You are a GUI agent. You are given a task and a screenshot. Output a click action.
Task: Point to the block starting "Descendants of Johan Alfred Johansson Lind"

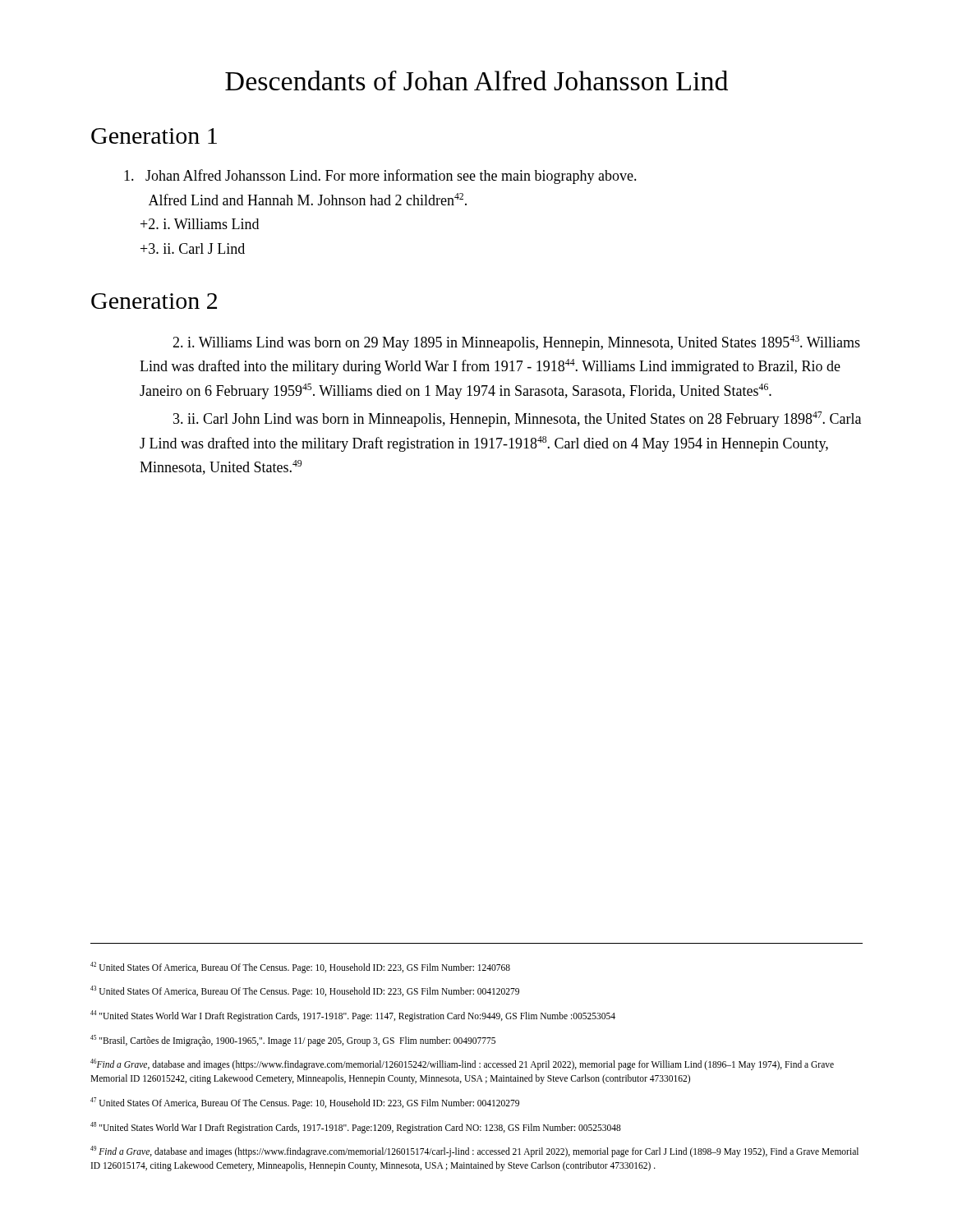[x=476, y=81]
